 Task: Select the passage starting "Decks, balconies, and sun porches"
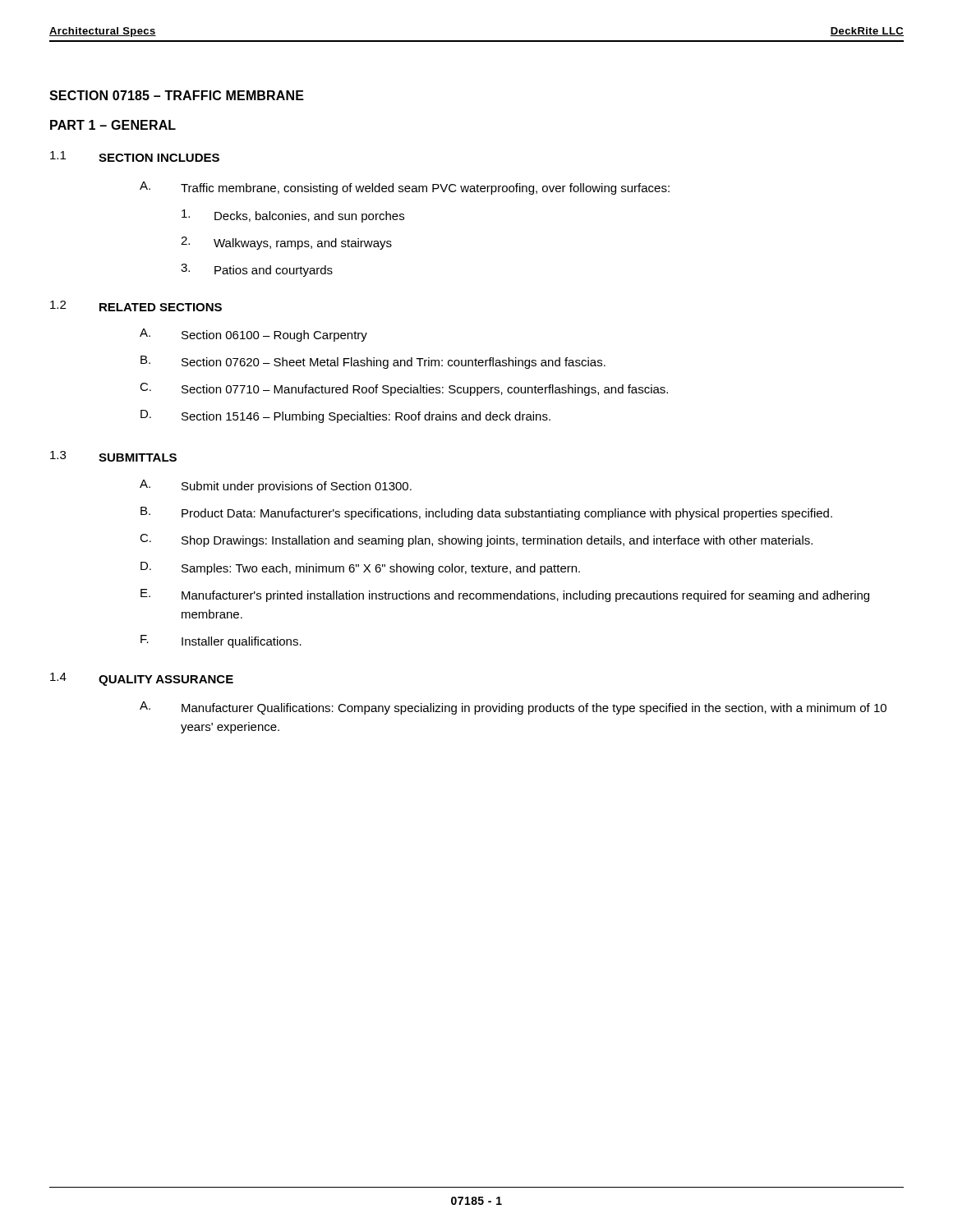point(293,216)
